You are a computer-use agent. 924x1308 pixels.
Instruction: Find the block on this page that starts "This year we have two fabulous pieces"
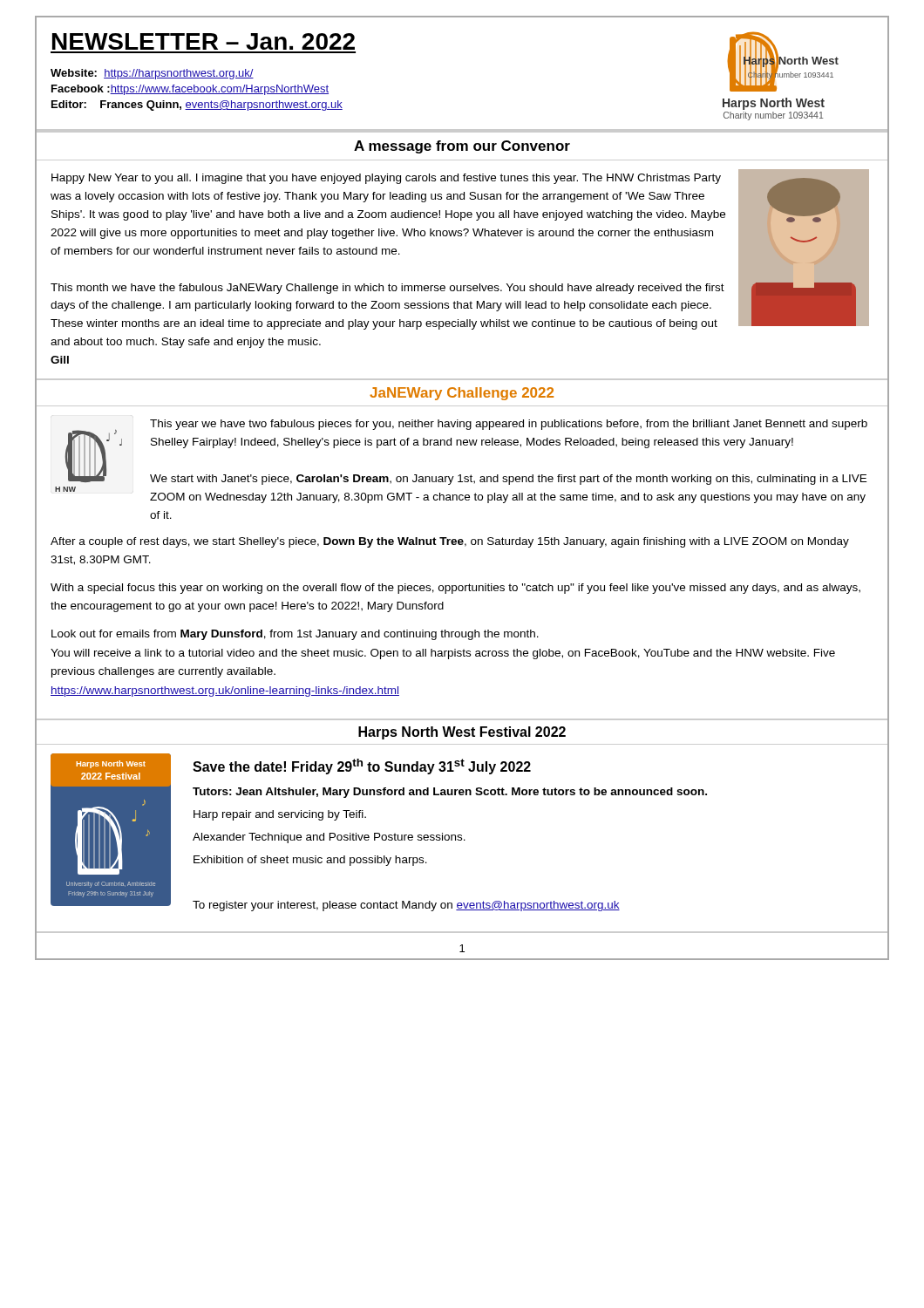point(509,469)
